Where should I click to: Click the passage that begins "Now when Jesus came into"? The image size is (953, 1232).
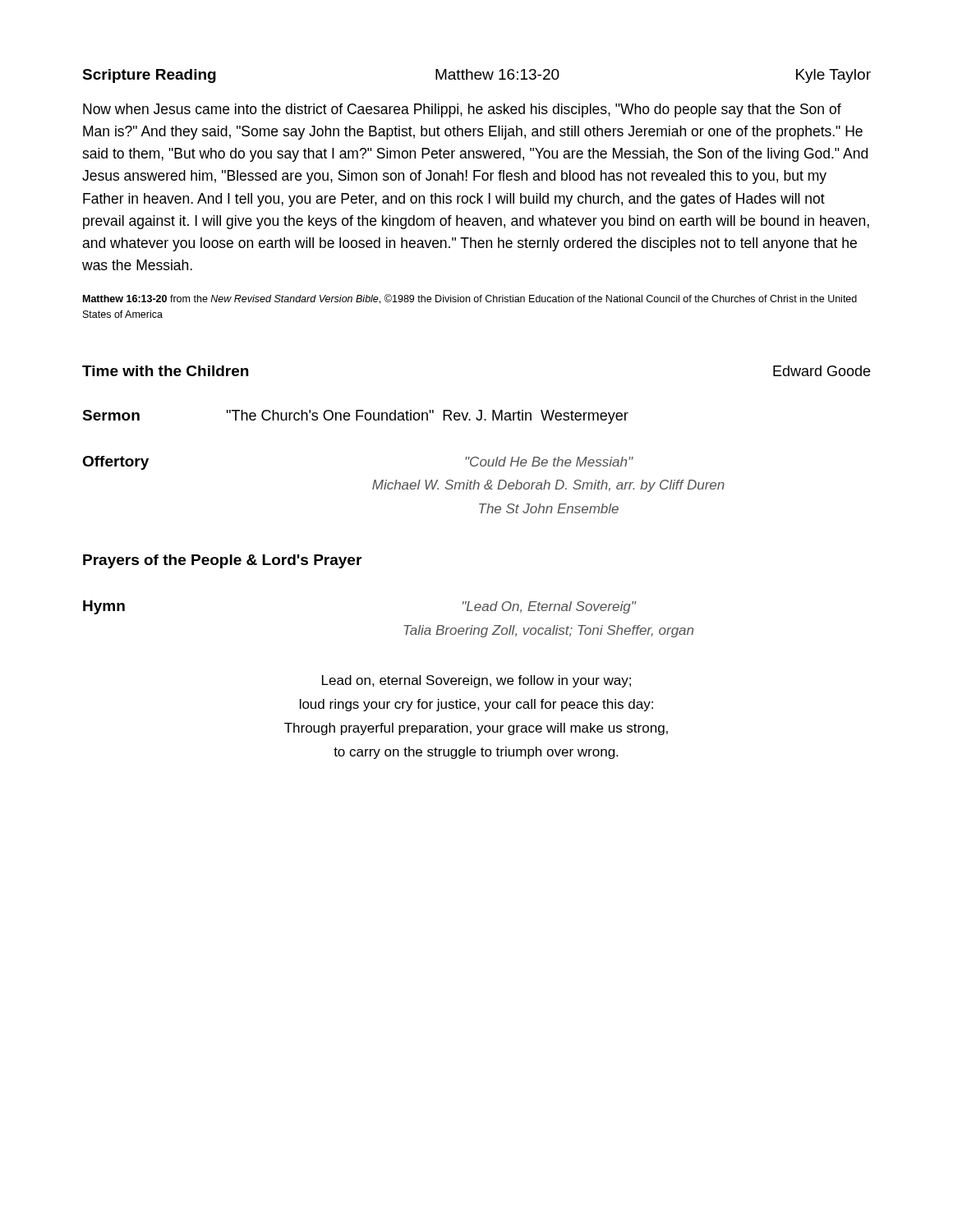476,187
